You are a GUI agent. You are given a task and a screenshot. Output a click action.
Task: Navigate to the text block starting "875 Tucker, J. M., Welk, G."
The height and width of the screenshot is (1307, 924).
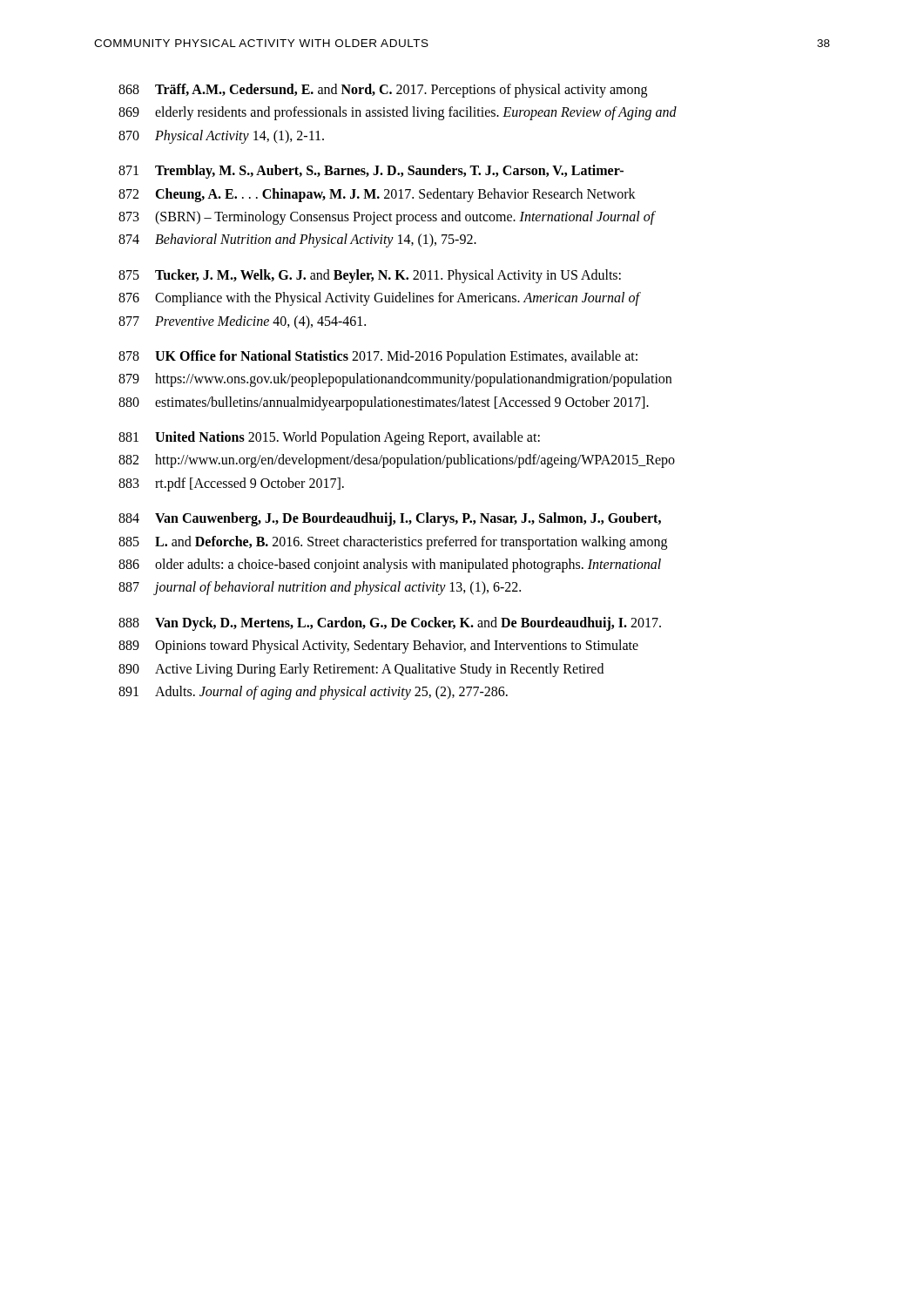(462, 275)
